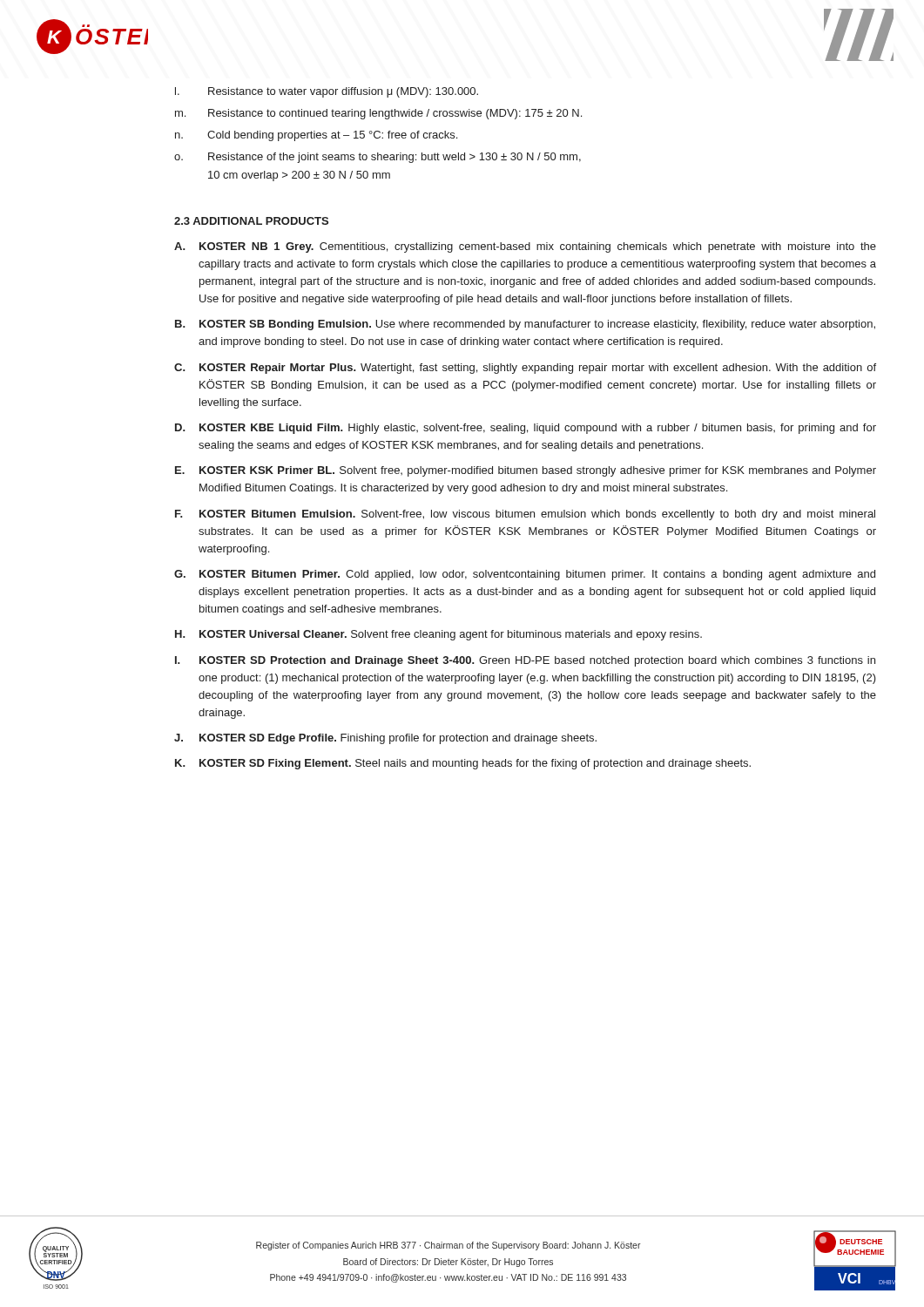Point to the block beginning "o. Resistance of the joint seams to shearing:"
This screenshot has width=924, height=1307.
pyautogui.click(x=378, y=166)
